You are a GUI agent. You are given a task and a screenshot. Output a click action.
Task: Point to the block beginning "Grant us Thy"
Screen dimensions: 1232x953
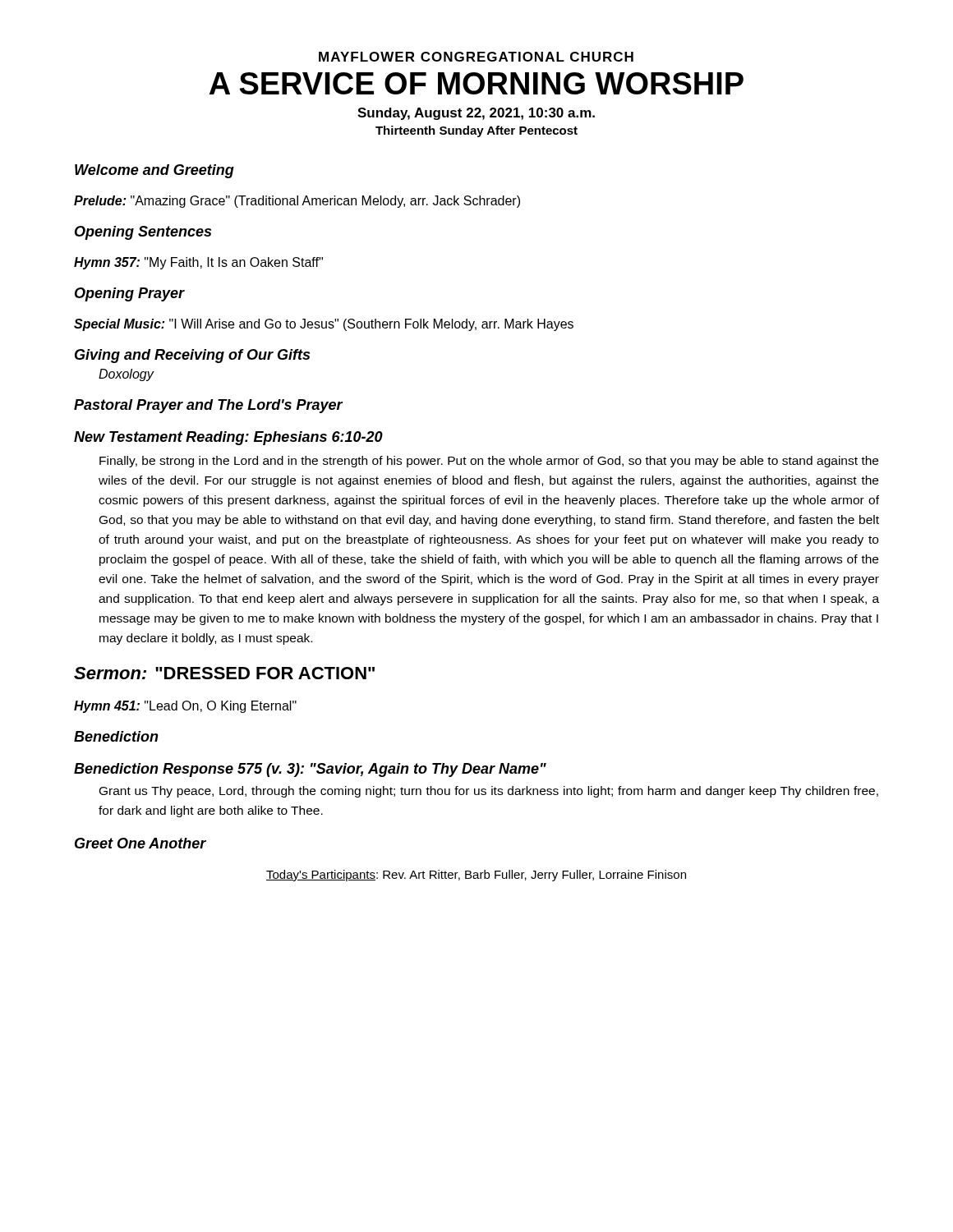point(489,801)
